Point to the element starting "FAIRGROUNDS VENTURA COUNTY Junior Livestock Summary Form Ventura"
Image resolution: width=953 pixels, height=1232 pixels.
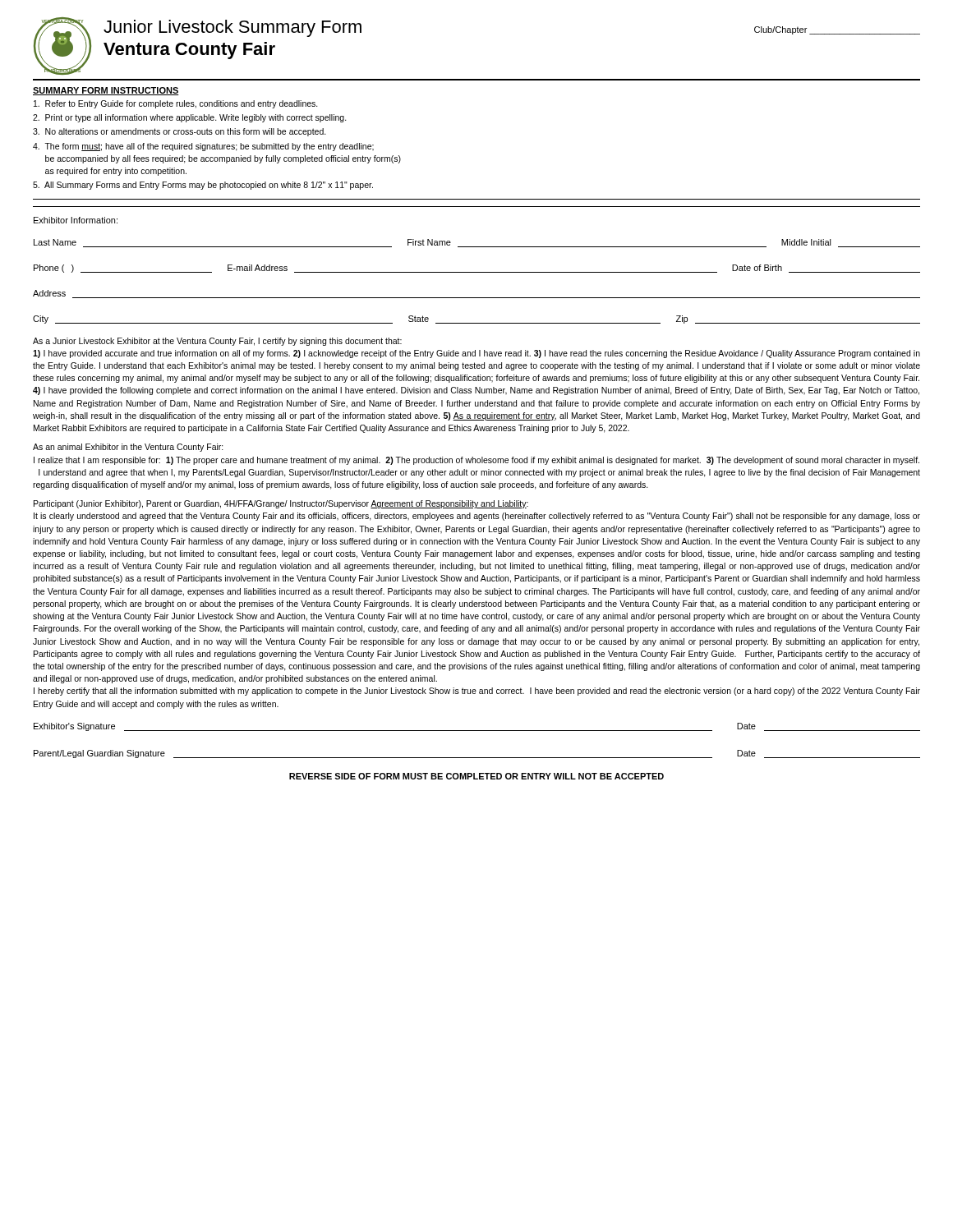476,46
